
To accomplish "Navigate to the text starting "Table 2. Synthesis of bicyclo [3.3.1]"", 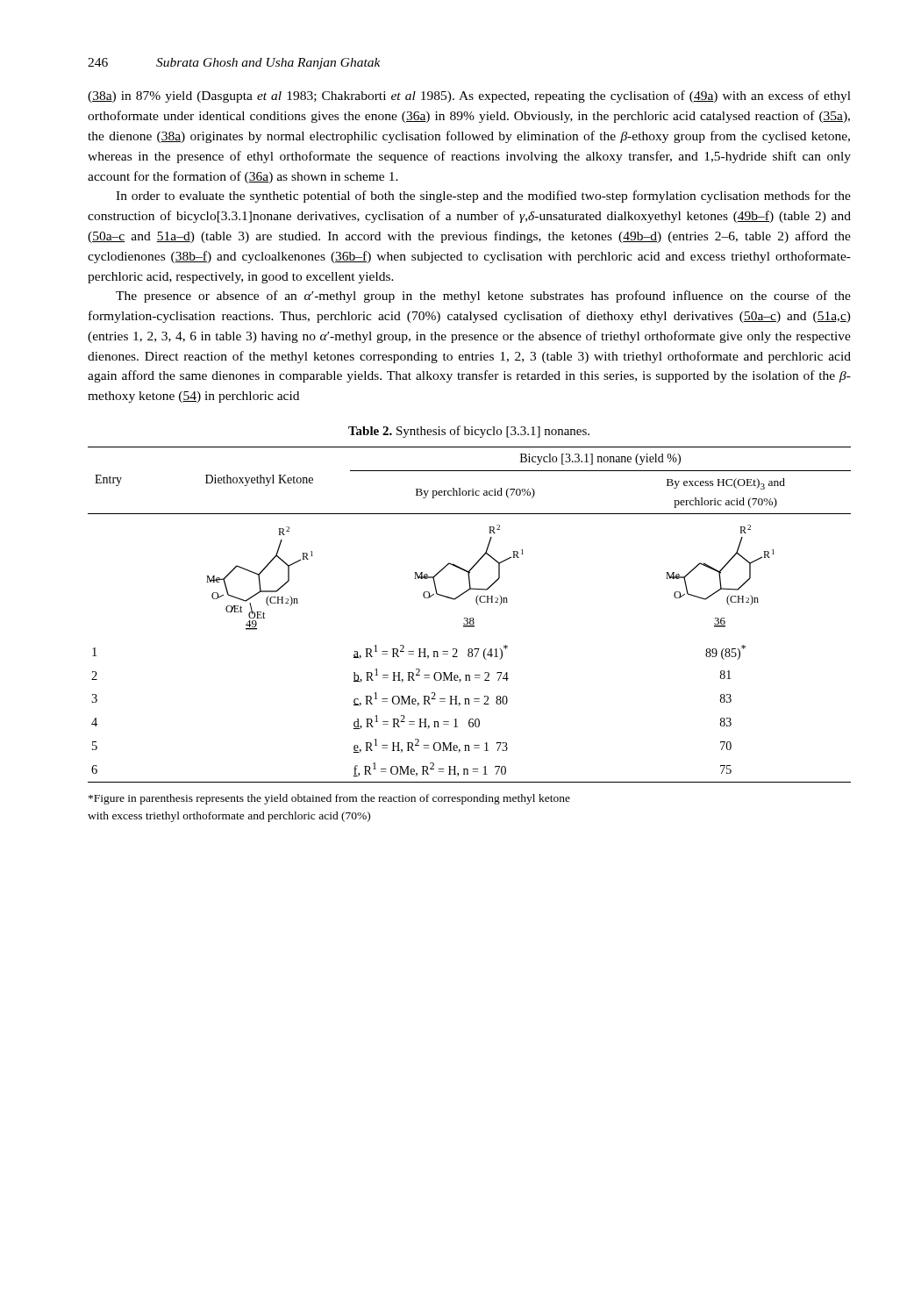I will [469, 431].
